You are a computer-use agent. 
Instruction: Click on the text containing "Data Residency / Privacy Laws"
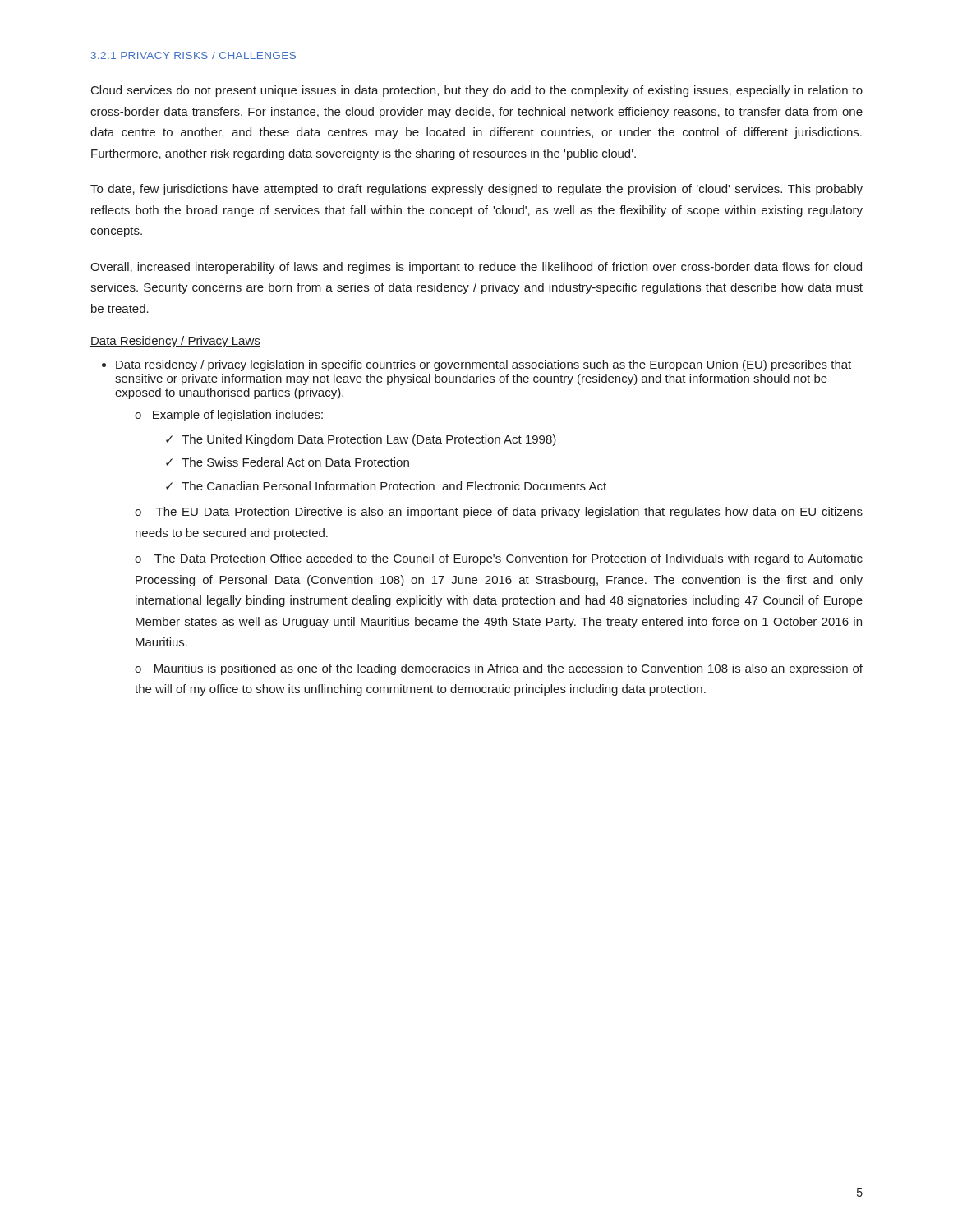(x=175, y=342)
